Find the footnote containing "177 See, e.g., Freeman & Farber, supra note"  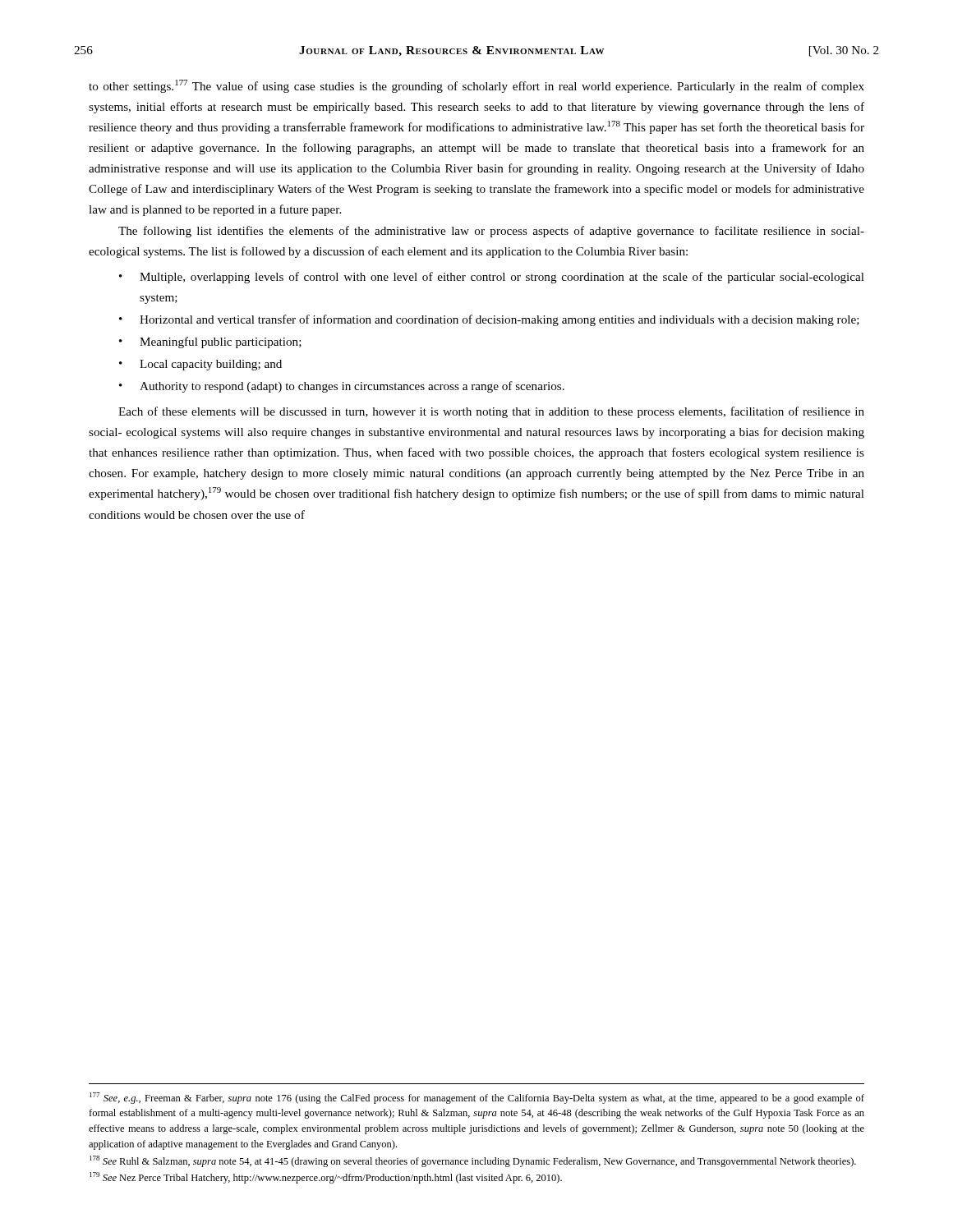476,1120
